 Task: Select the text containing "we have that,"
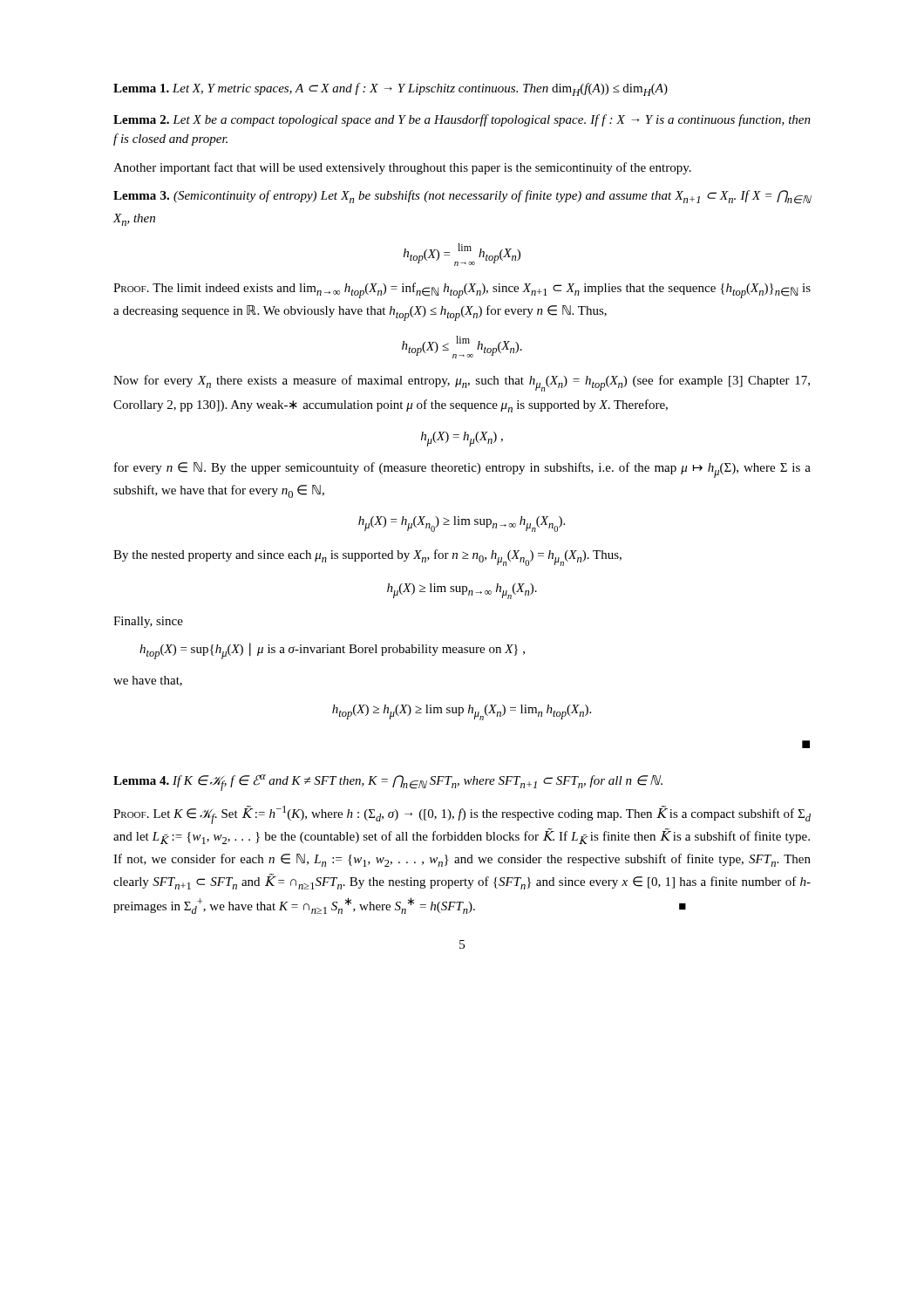148,681
